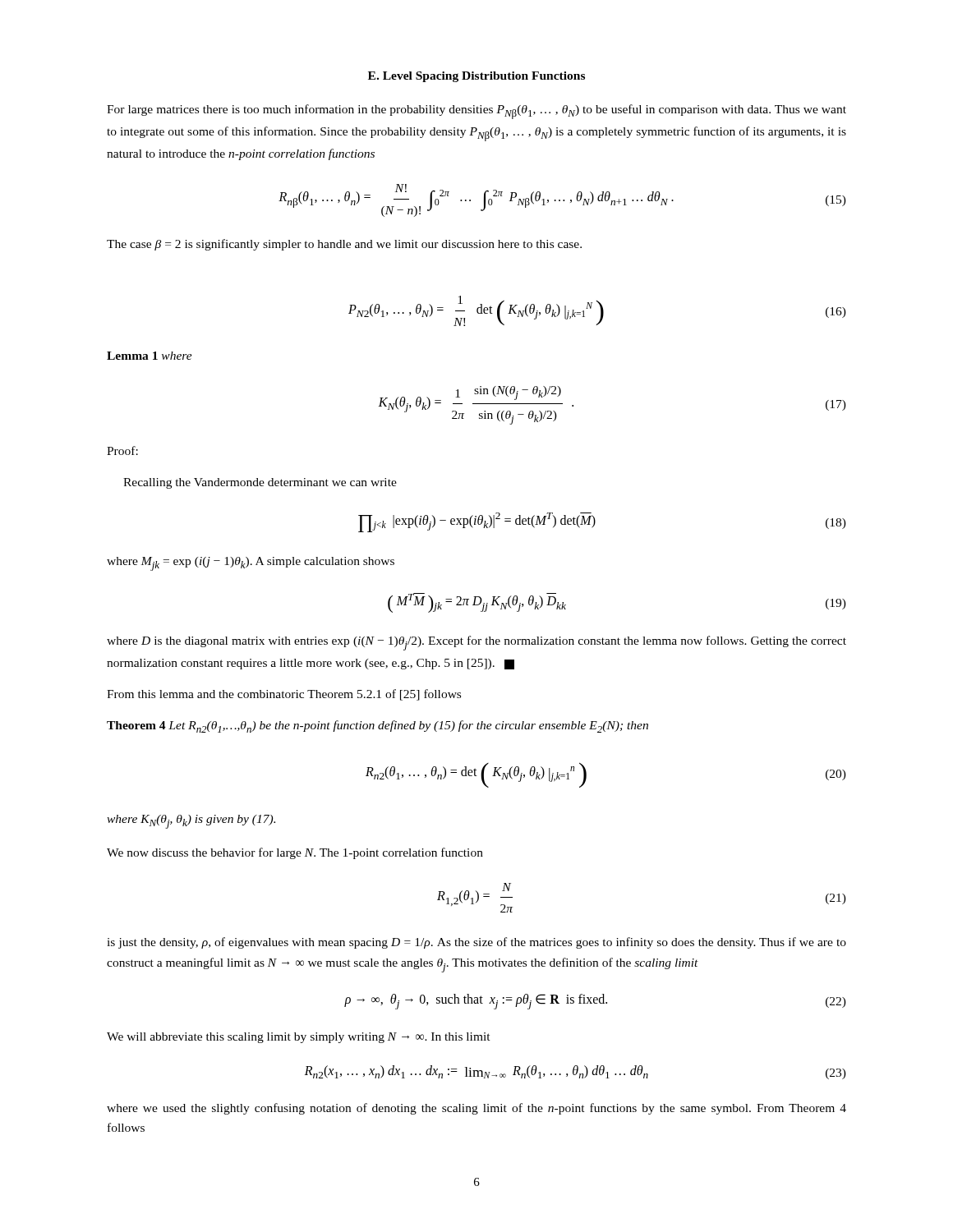Image resolution: width=953 pixels, height=1232 pixels.
Task: Select the block starting "where KN(θj, θk) is given"
Action: pos(192,820)
